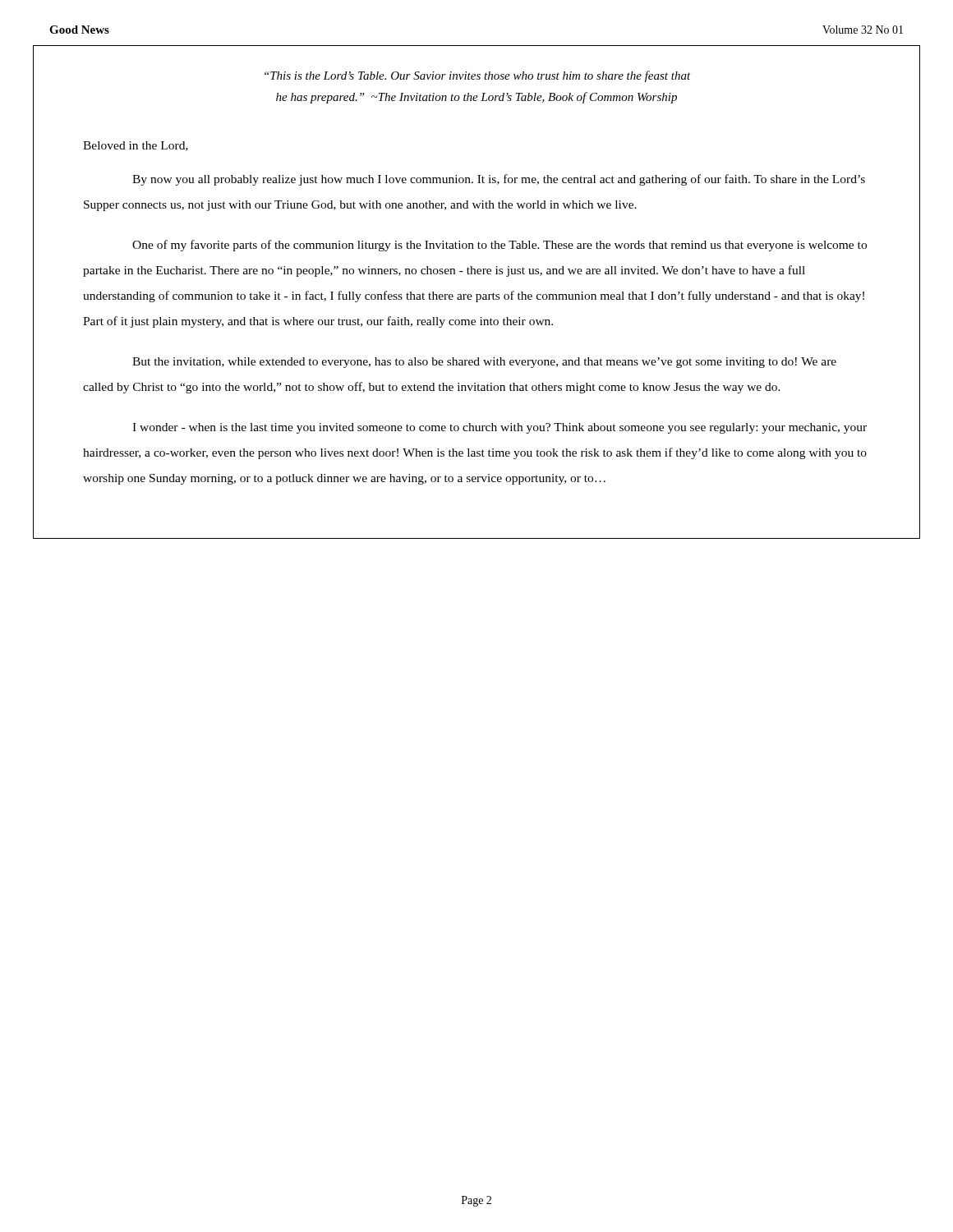Point to the text block starting "“This is the Lord’s Table. Our Savior"
The height and width of the screenshot is (1232, 953).
pyautogui.click(x=476, y=86)
